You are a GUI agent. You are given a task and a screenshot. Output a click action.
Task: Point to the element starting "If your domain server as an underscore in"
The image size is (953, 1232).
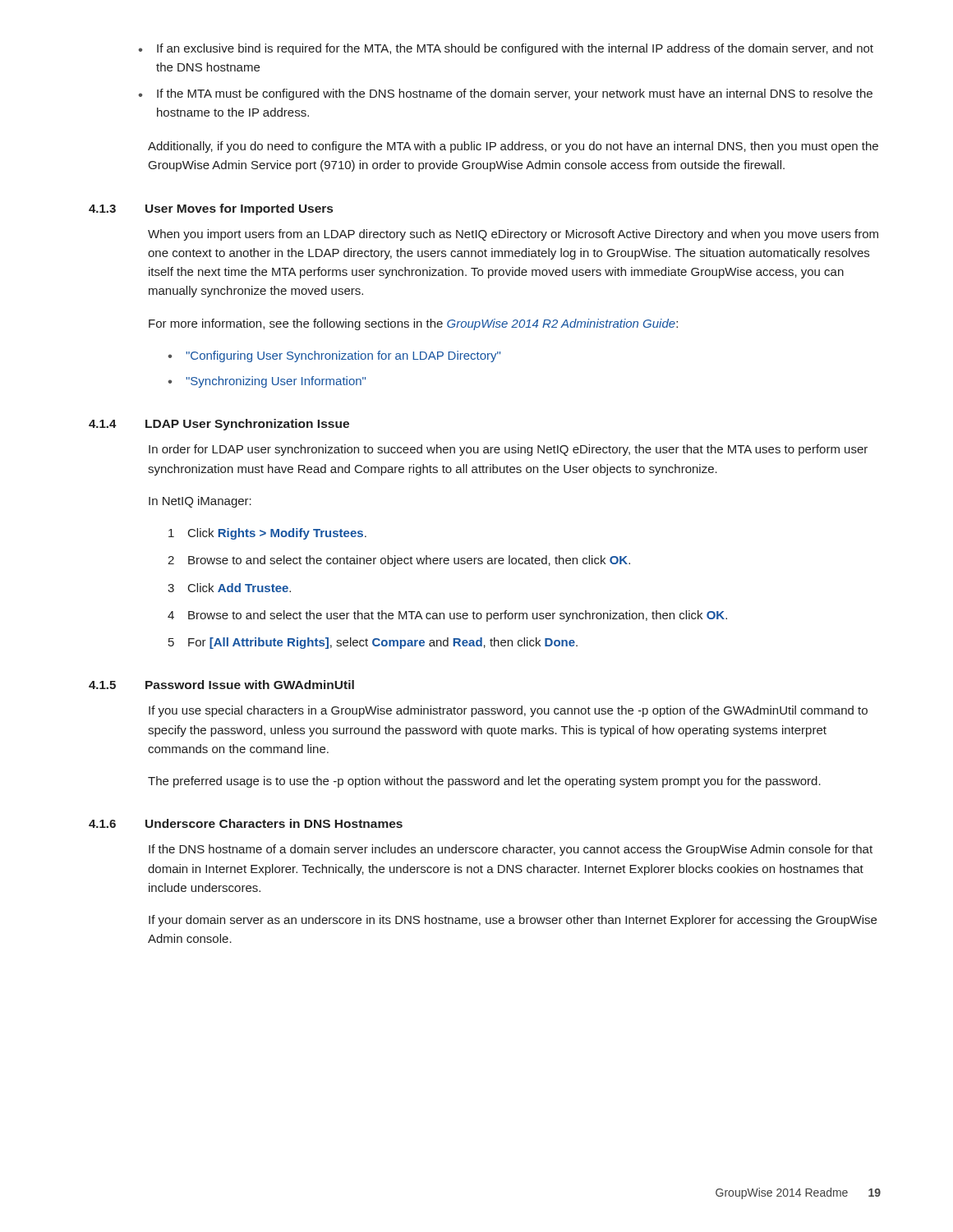click(513, 929)
